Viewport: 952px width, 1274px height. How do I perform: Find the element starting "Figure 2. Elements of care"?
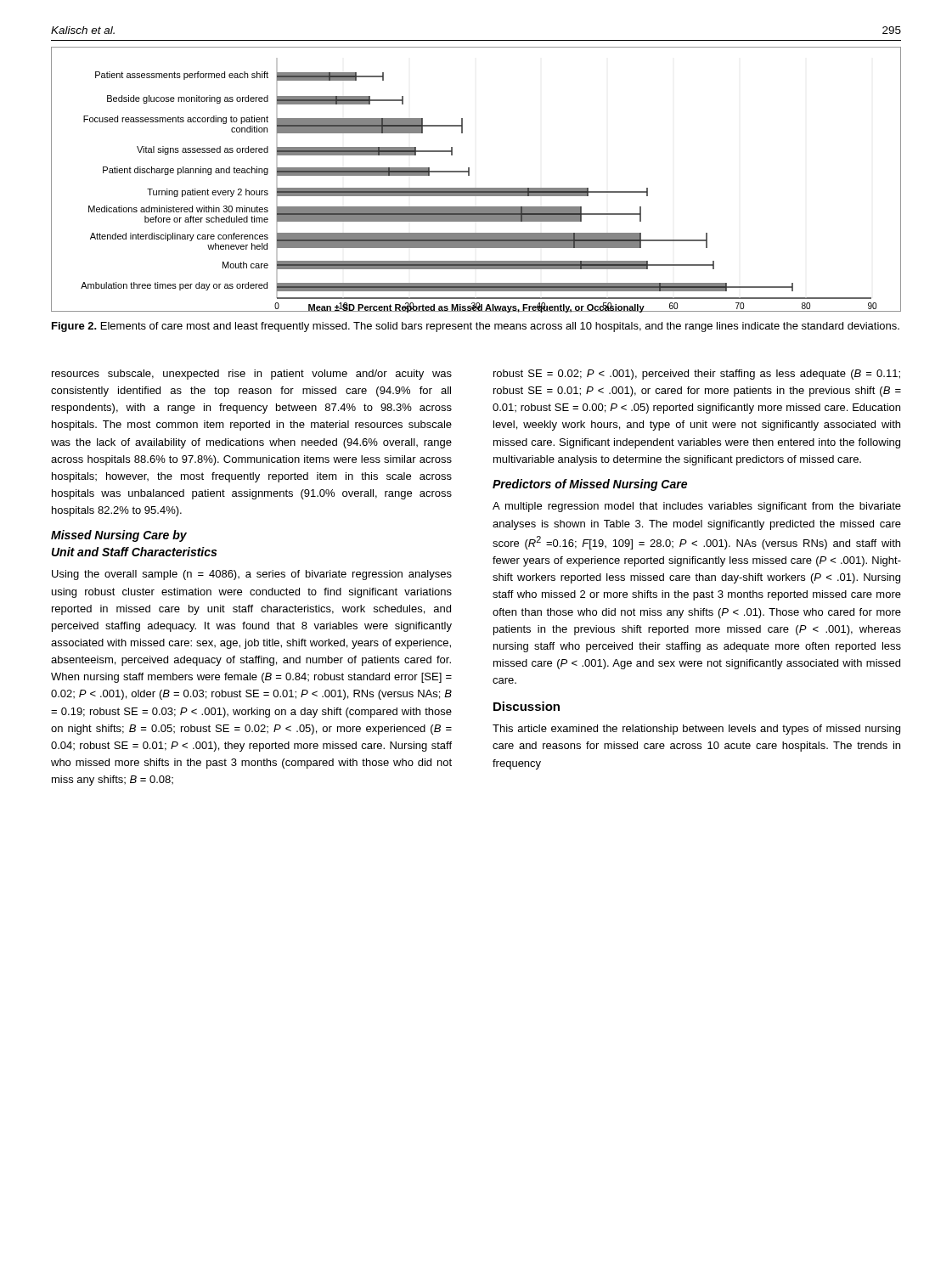pyautogui.click(x=476, y=326)
